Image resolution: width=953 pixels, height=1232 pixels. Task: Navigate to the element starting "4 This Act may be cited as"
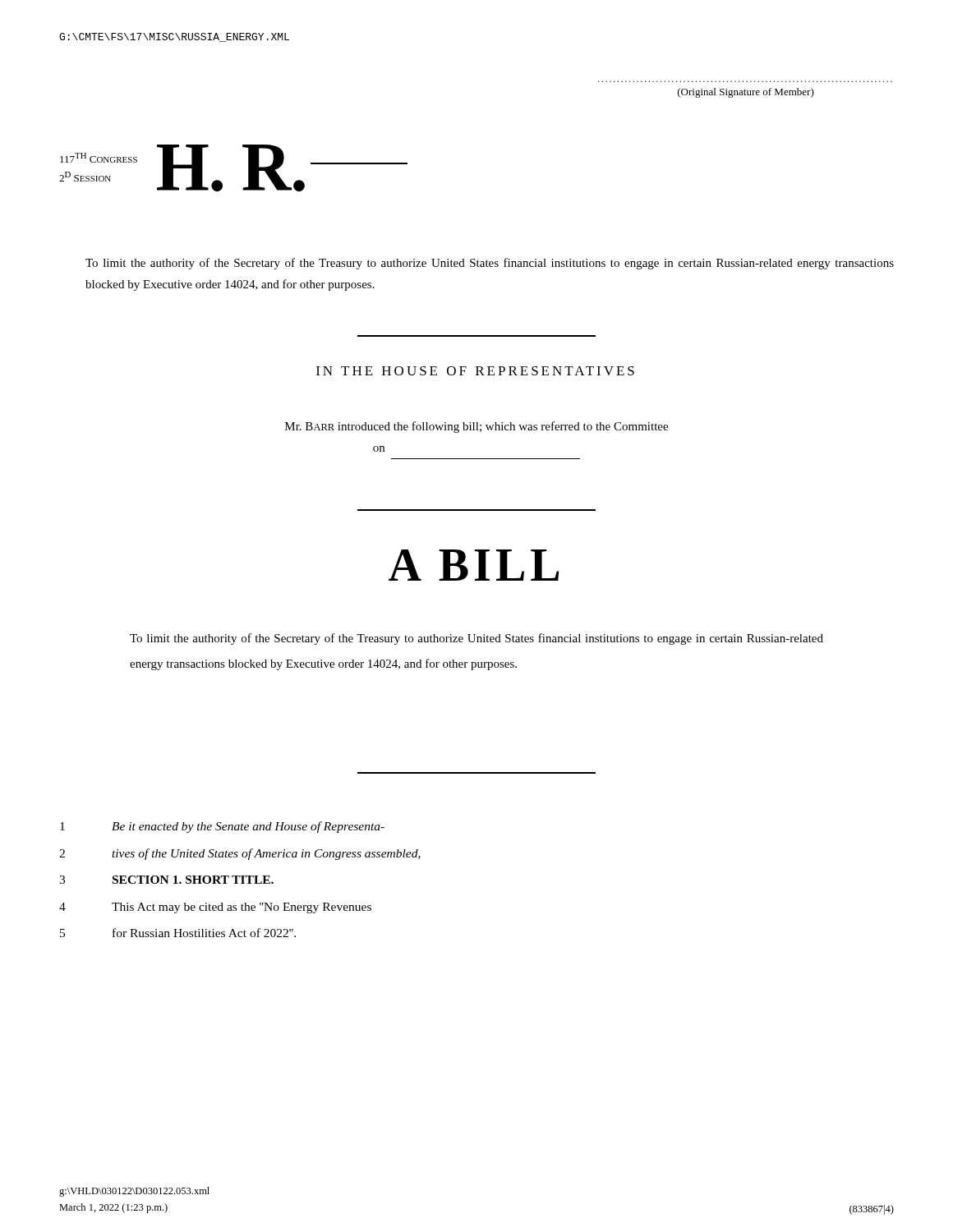click(x=215, y=908)
